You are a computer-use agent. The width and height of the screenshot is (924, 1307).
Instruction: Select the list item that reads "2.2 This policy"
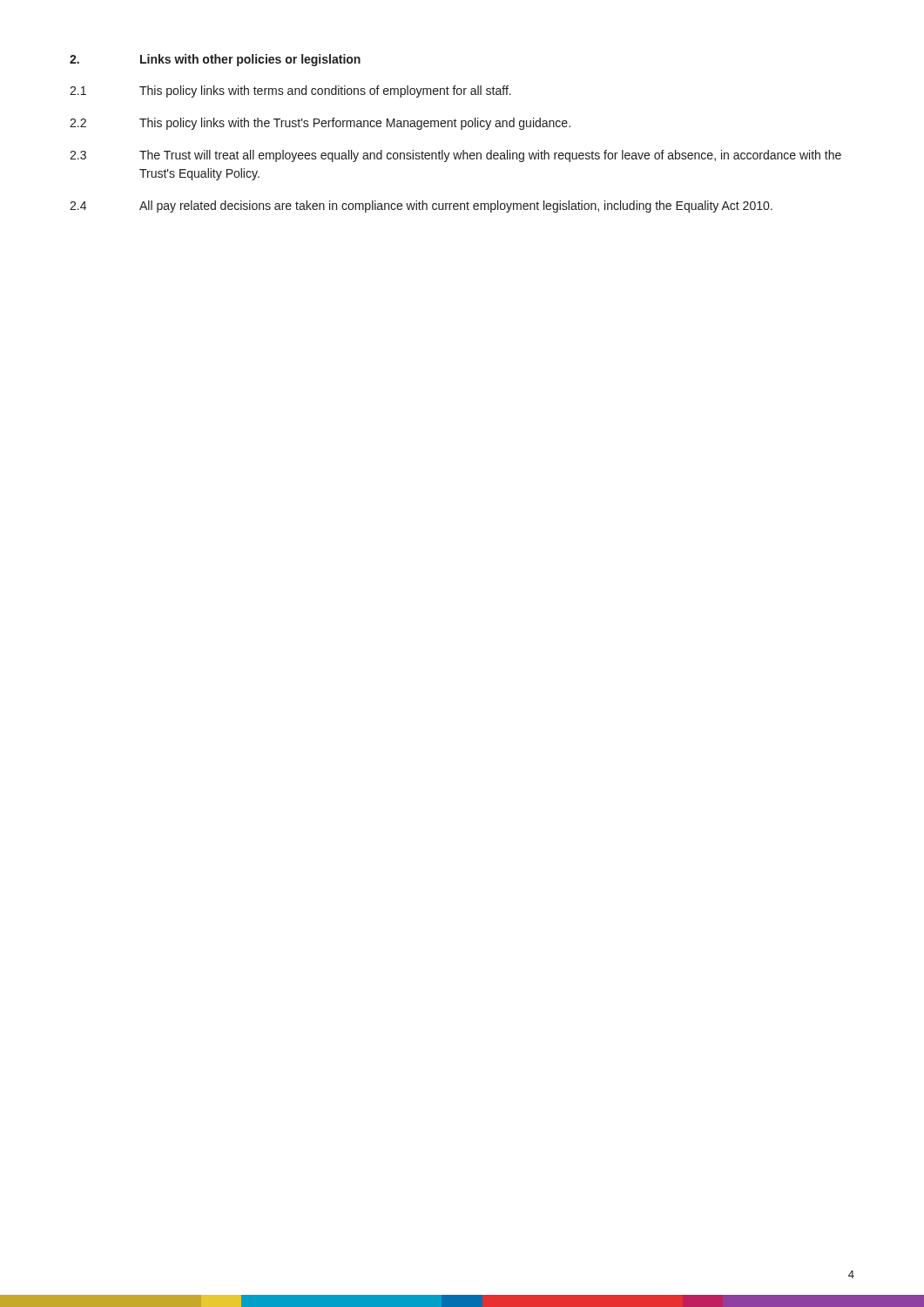(x=462, y=123)
